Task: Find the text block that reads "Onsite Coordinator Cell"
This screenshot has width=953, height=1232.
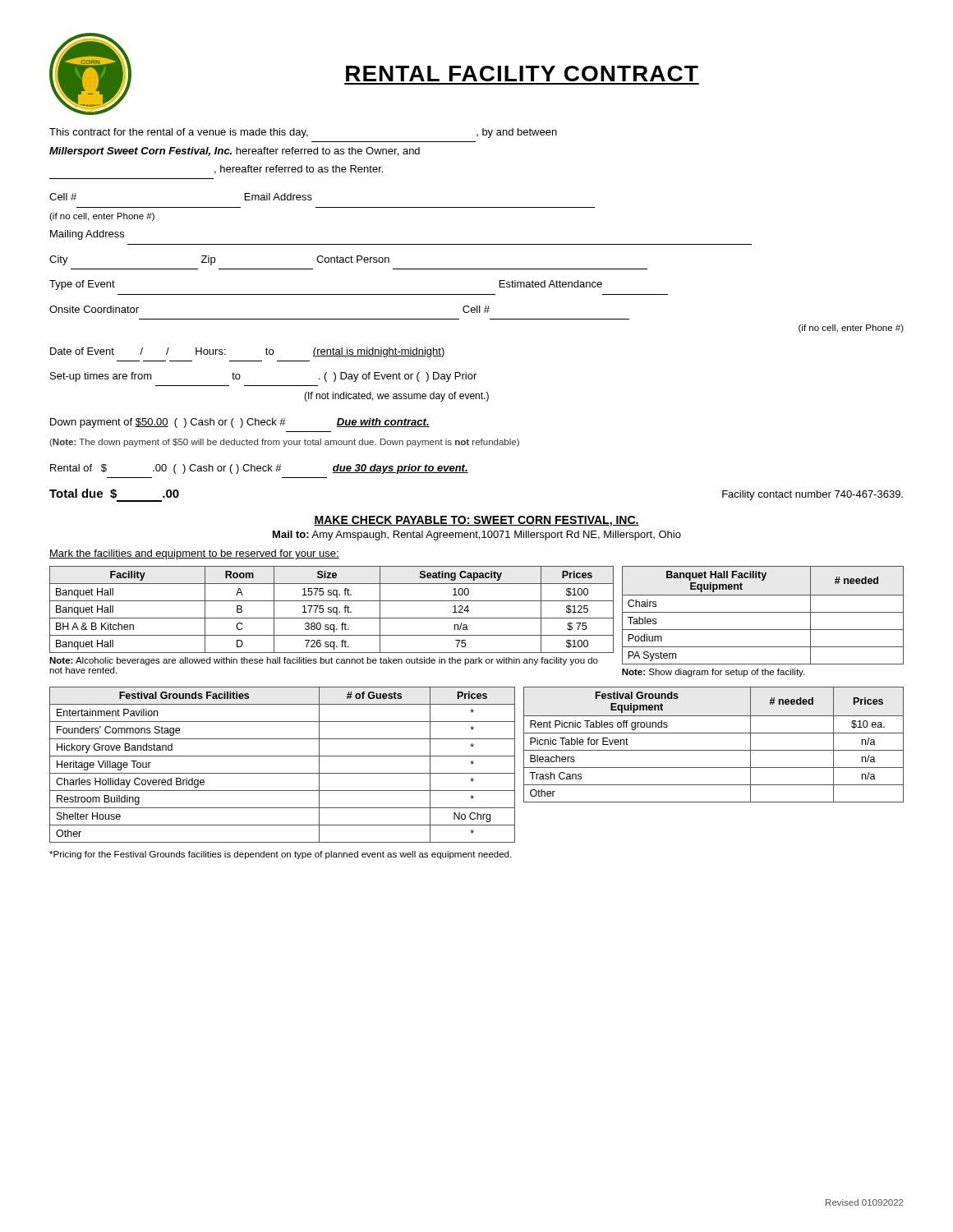Action: coord(476,318)
